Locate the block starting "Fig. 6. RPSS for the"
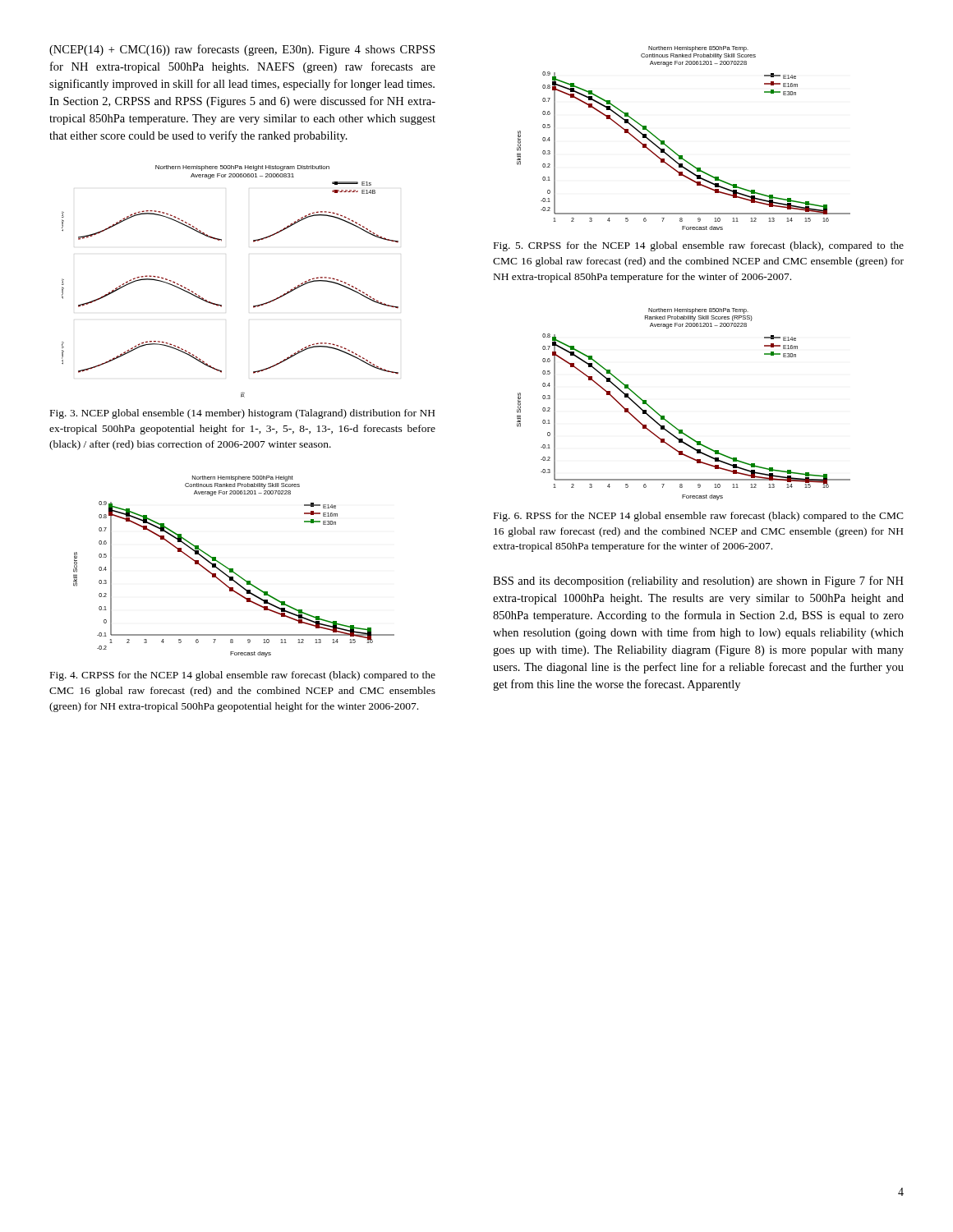Screen dimensions: 1232x953 pyautogui.click(x=698, y=531)
